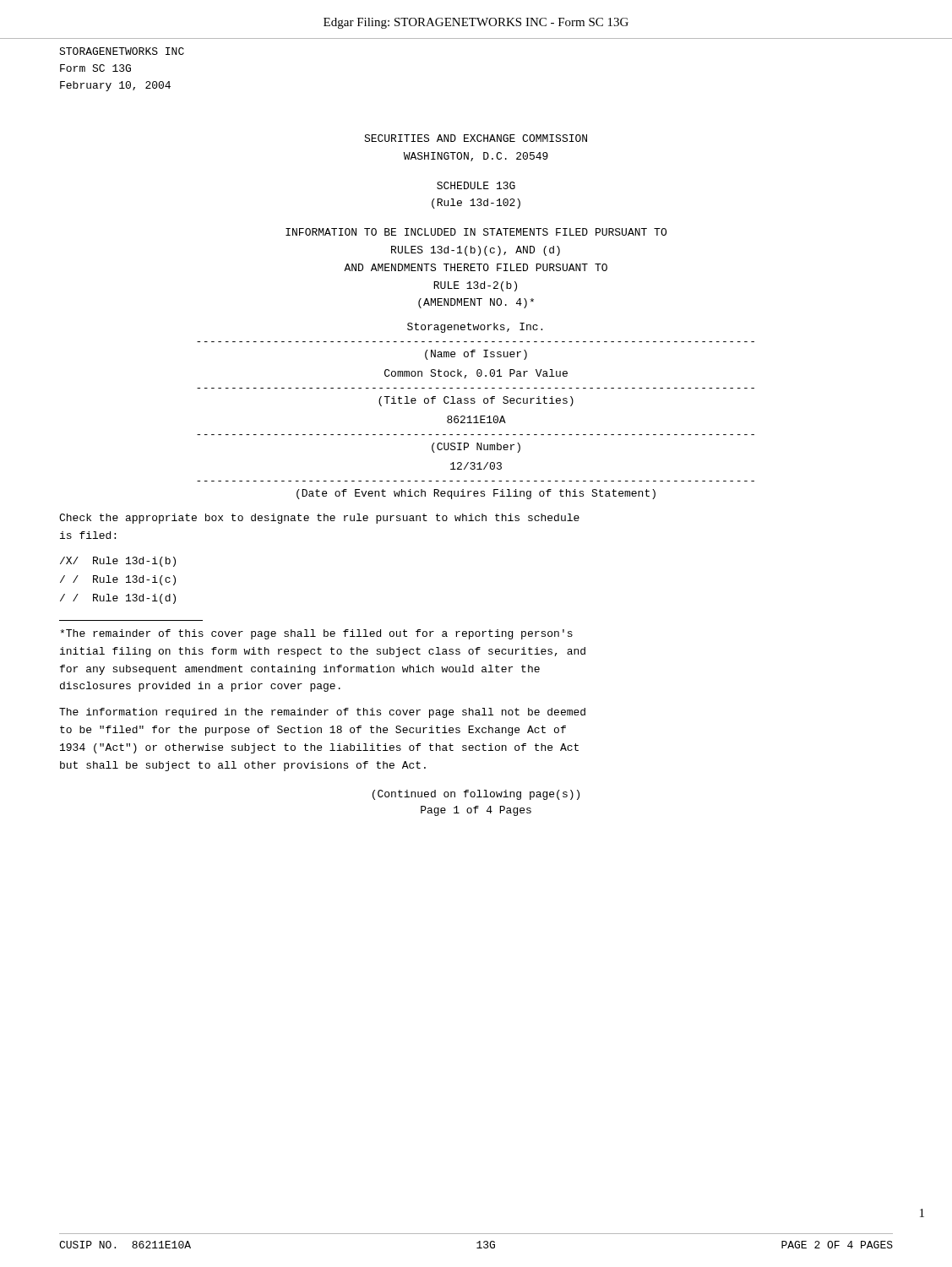Image resolution: width=952 pixels, height=1267 pixels.
Task: Click on the list item that says "/ / Rule 13d-i(c)"
Action: (x=118, y=580)
